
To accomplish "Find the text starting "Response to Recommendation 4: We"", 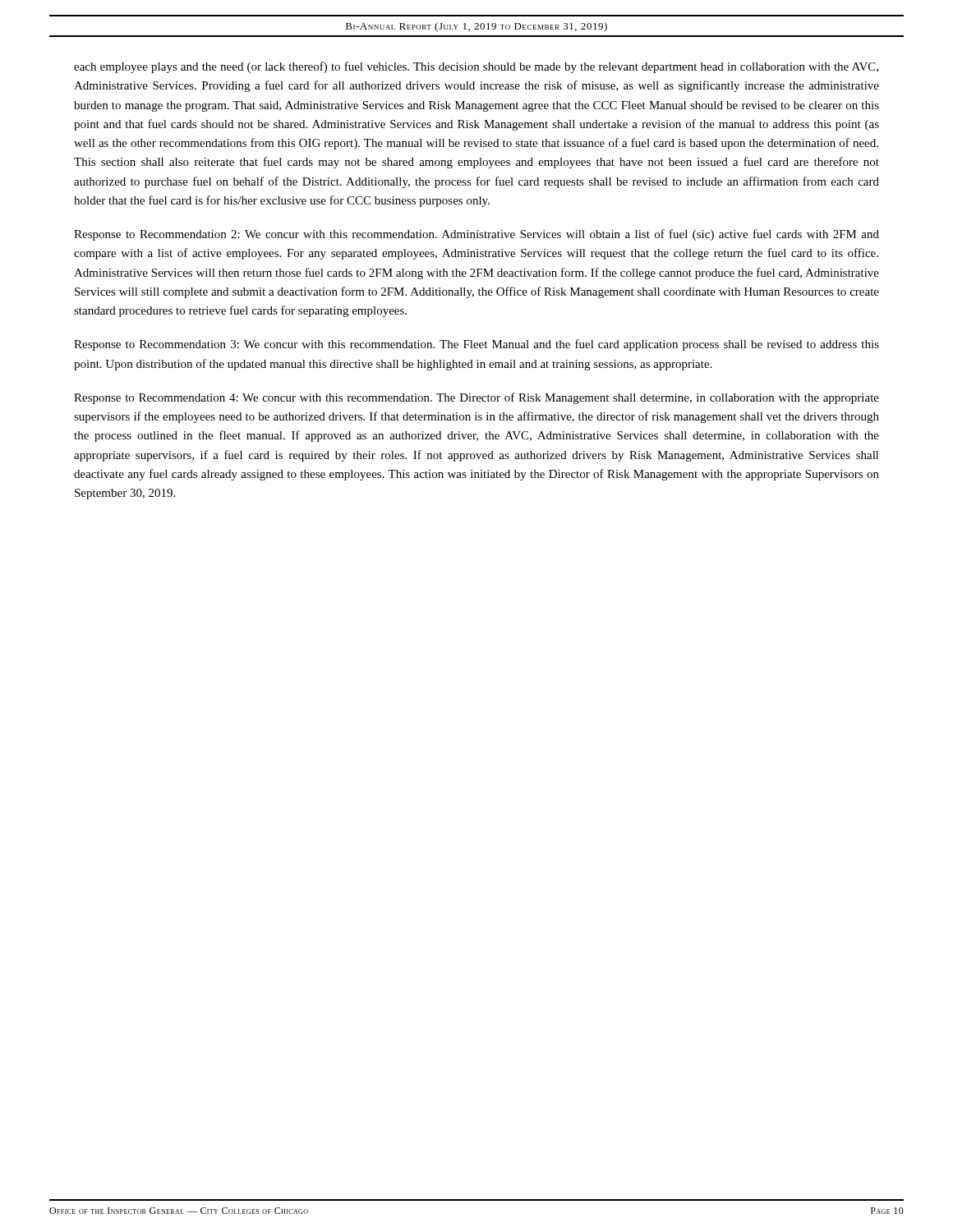I will (476, 445).
